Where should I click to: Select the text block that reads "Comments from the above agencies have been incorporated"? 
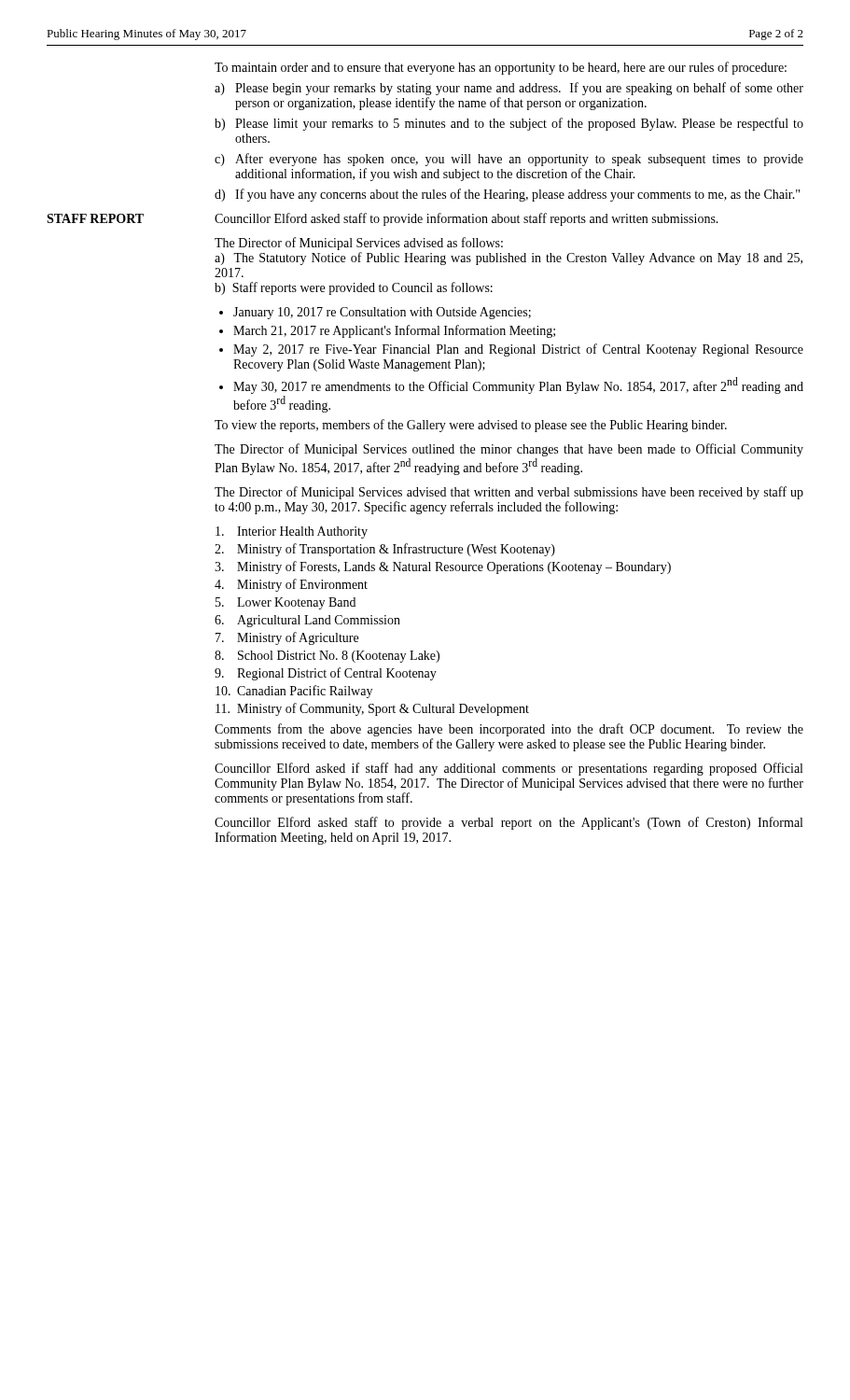pyautogui.click(x=509, y=737)
